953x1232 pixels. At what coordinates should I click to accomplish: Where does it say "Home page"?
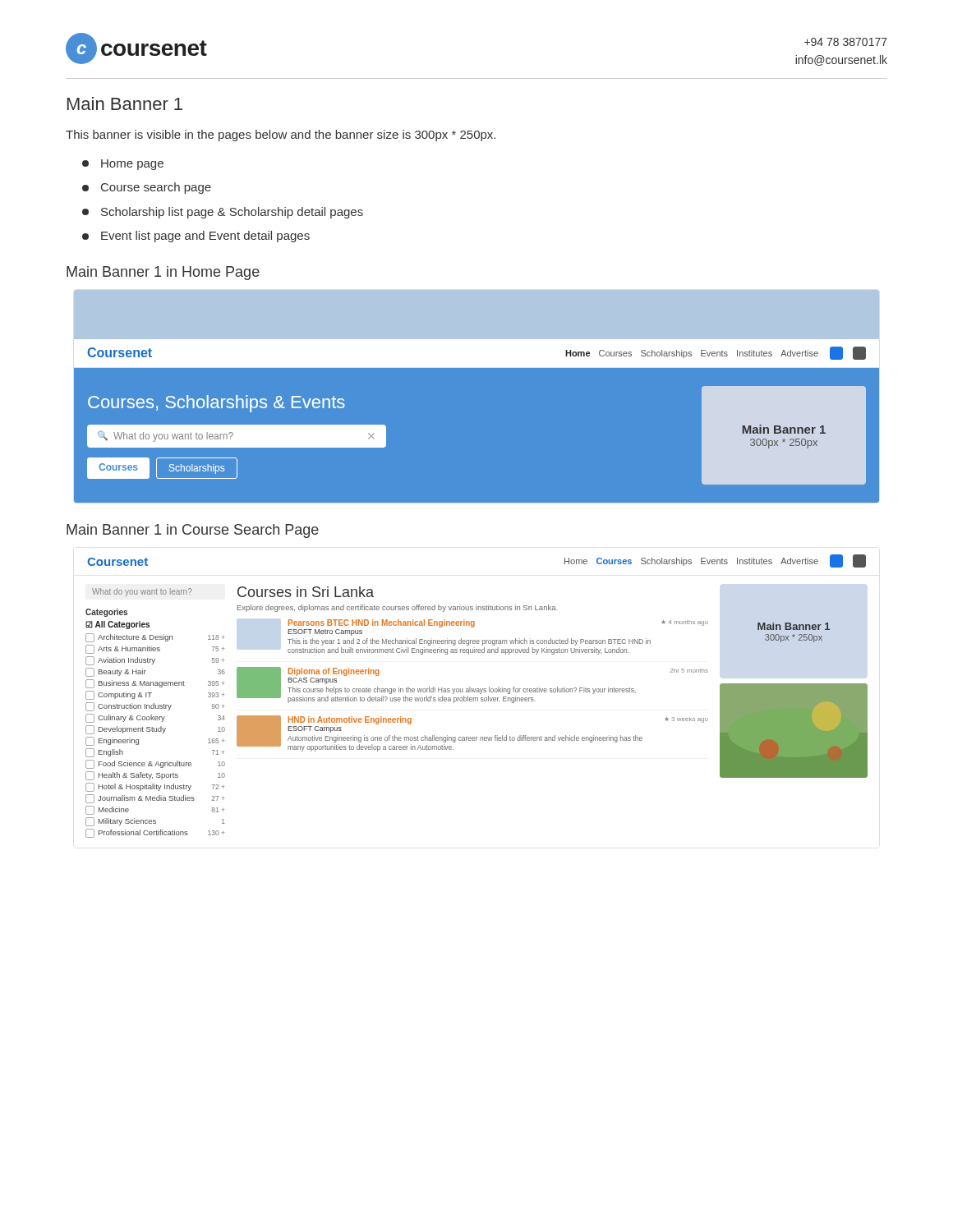click(x=123, y=163)
